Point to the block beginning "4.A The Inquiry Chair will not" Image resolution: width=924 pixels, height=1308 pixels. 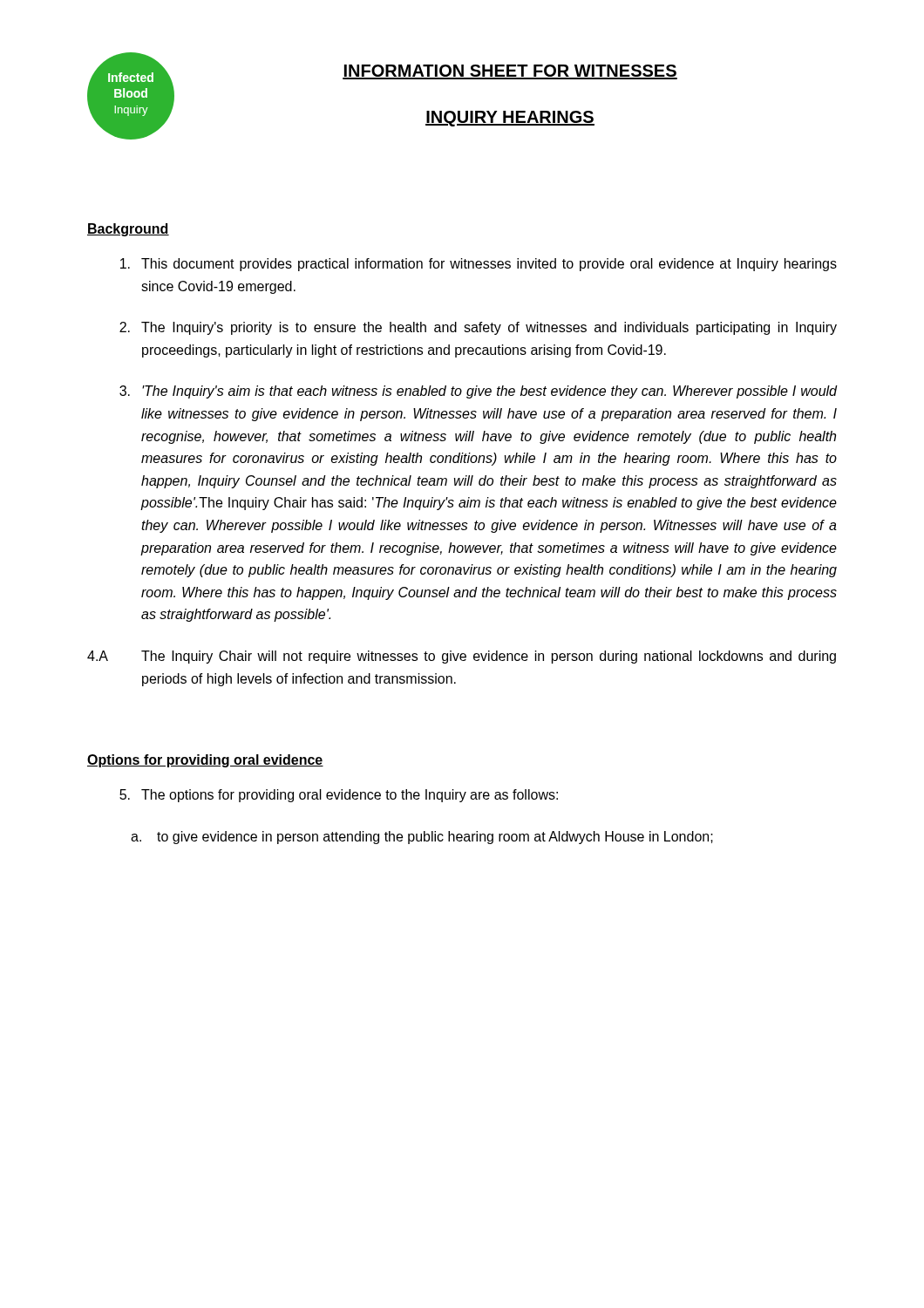462,668
